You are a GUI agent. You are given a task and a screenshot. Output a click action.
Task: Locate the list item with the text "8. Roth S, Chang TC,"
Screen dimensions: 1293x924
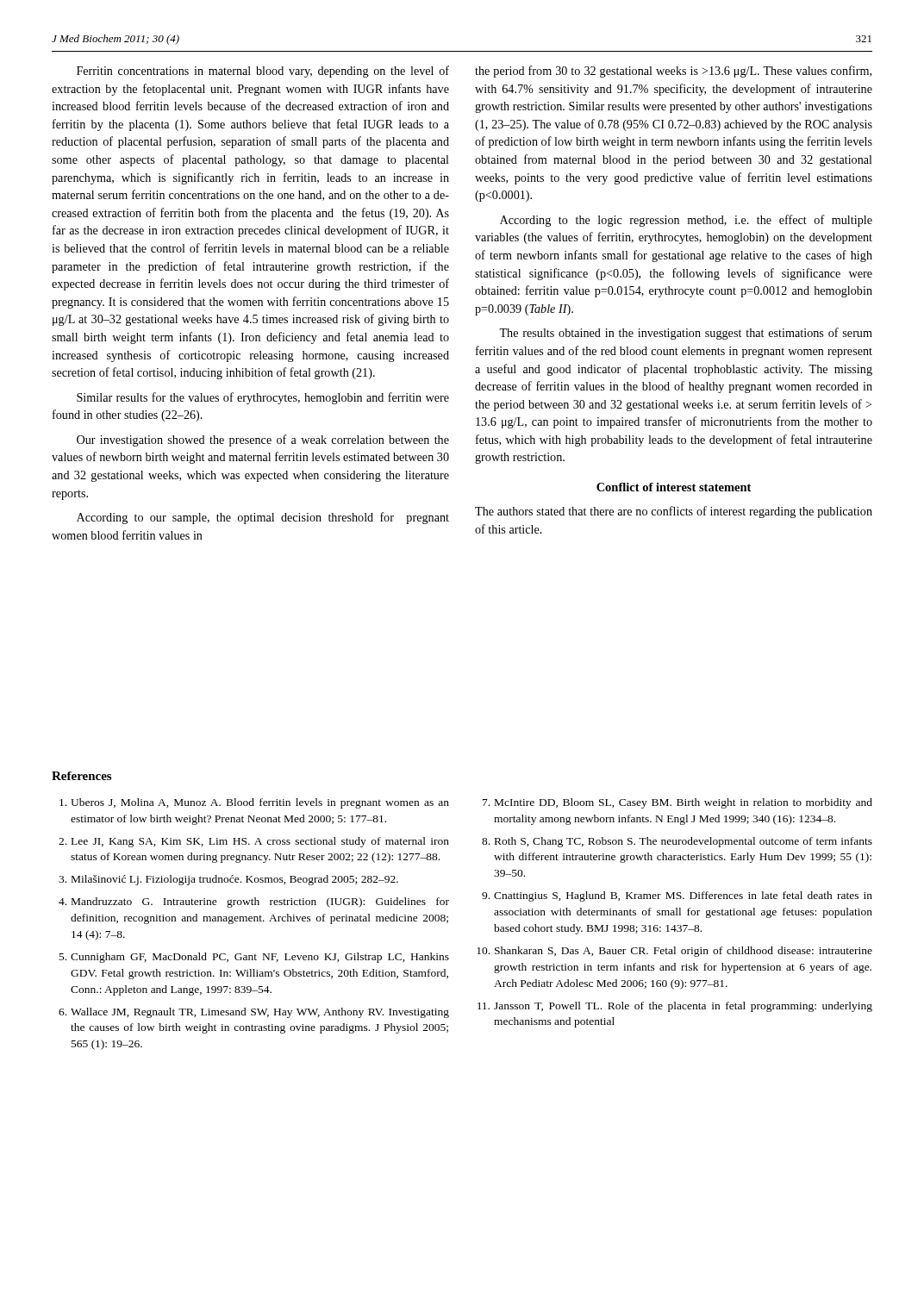click(x=674, y=858)
